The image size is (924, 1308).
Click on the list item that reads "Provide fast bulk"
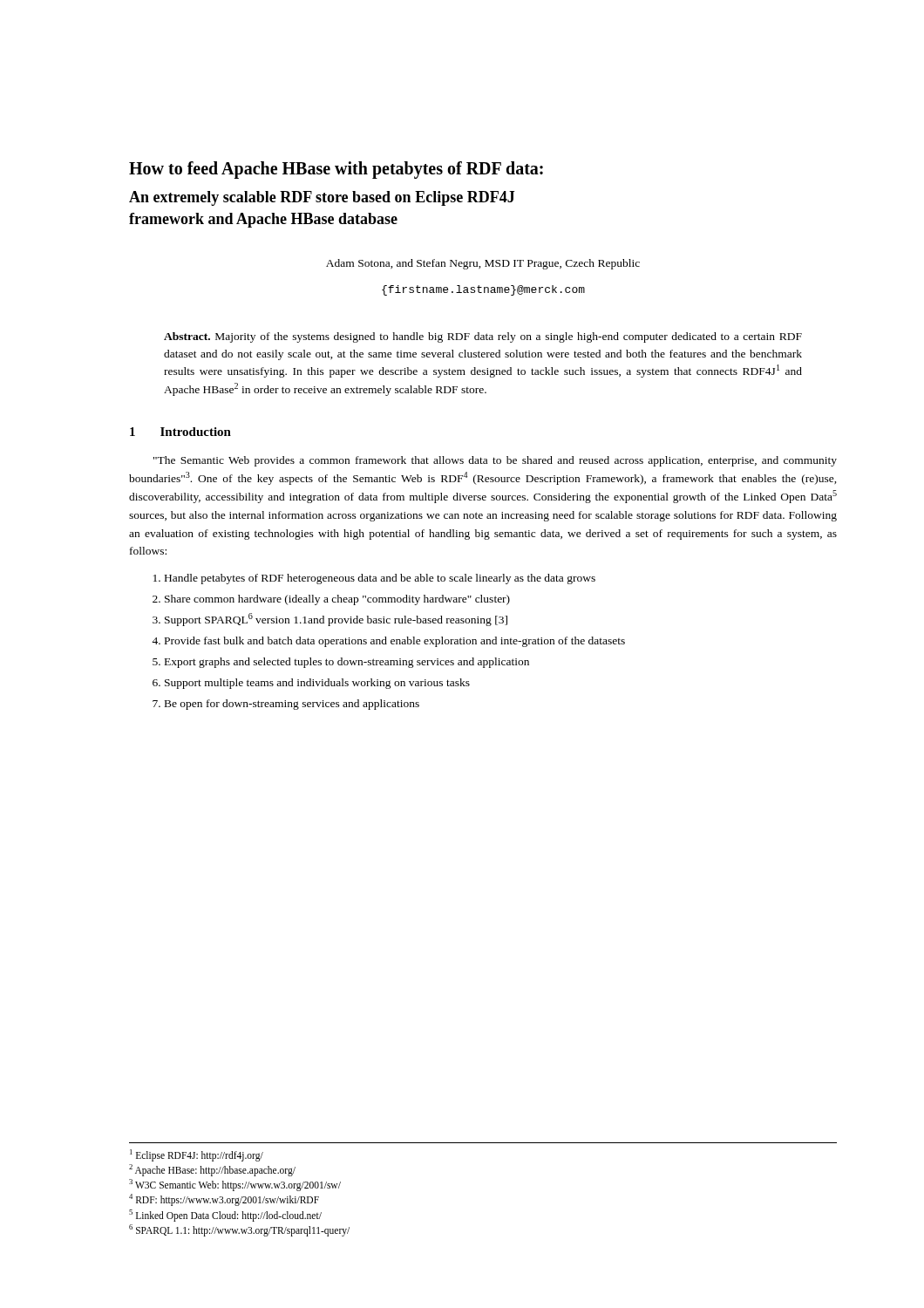500,641
